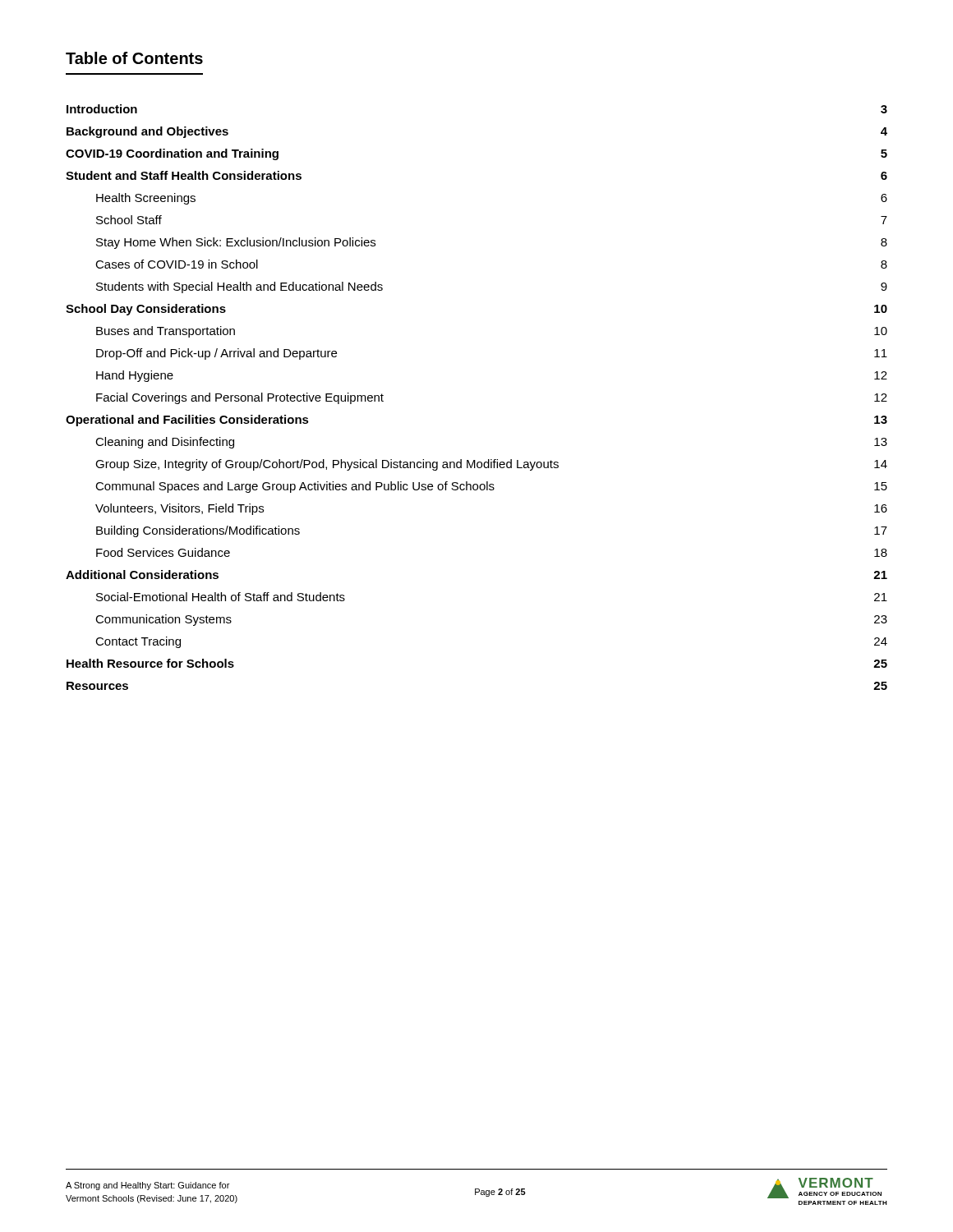
Task: Navigate to the element starting "Students with Special Health and"
Action: tap(235, 287)
